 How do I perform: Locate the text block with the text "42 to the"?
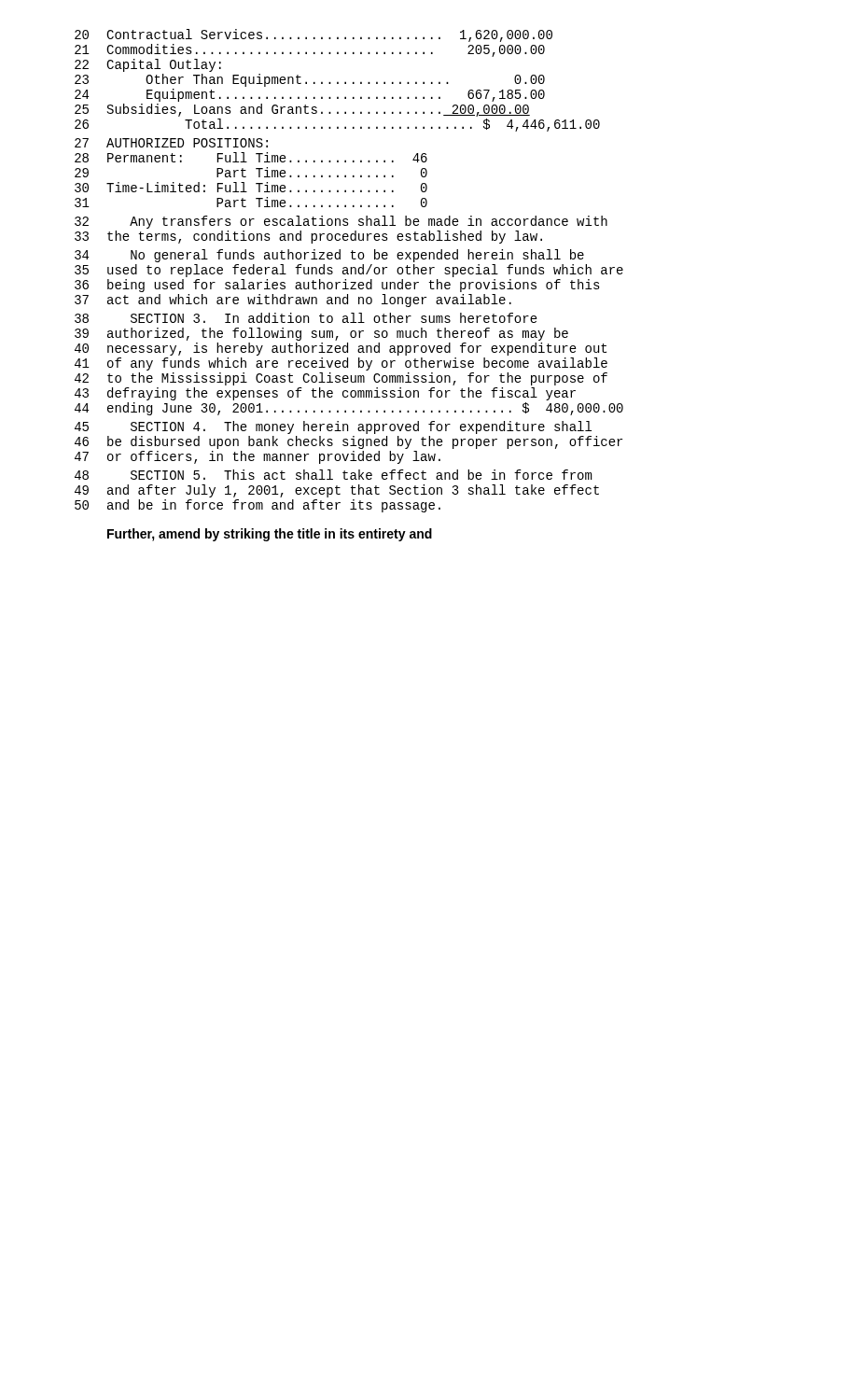tap(332, 379)
